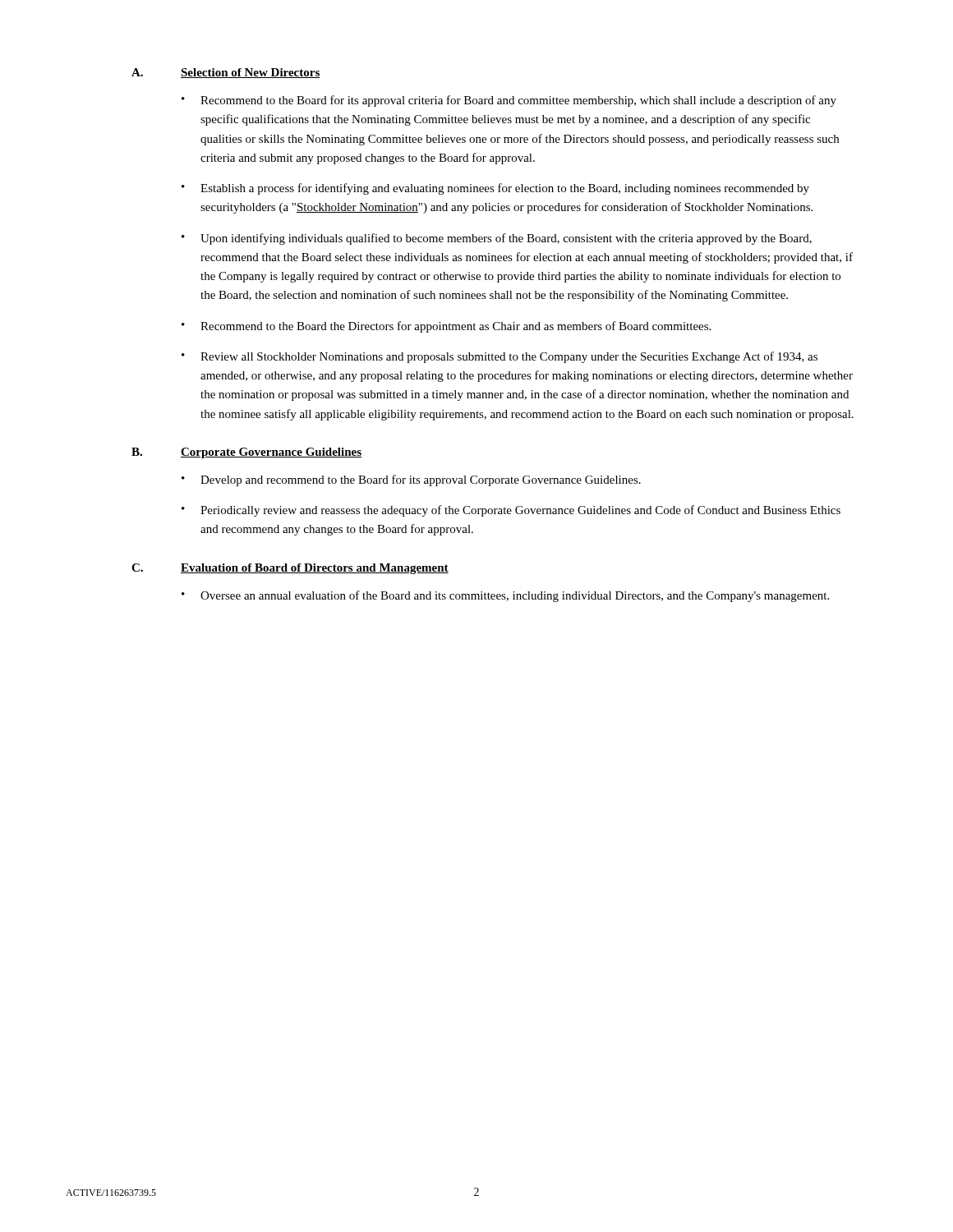The width and height of the screenshot is (953, 1232).
Task: Click on the block starting "• Periodically review and reassess"
Action: 518,520
